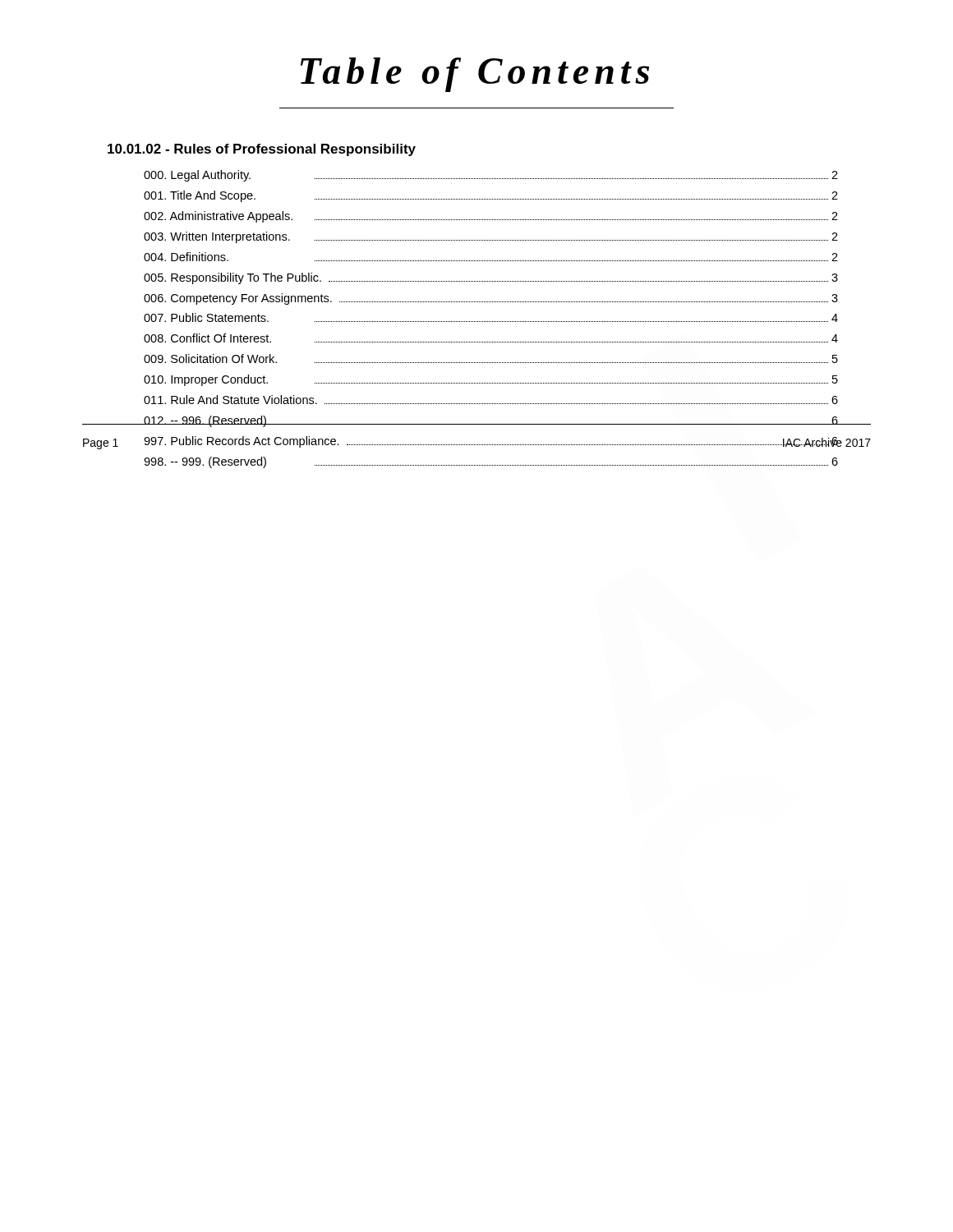The width and height of the screenshot is (953, 1232).
Task: Find the list item that reads "006. Competency For"
Action: [491, 299]
